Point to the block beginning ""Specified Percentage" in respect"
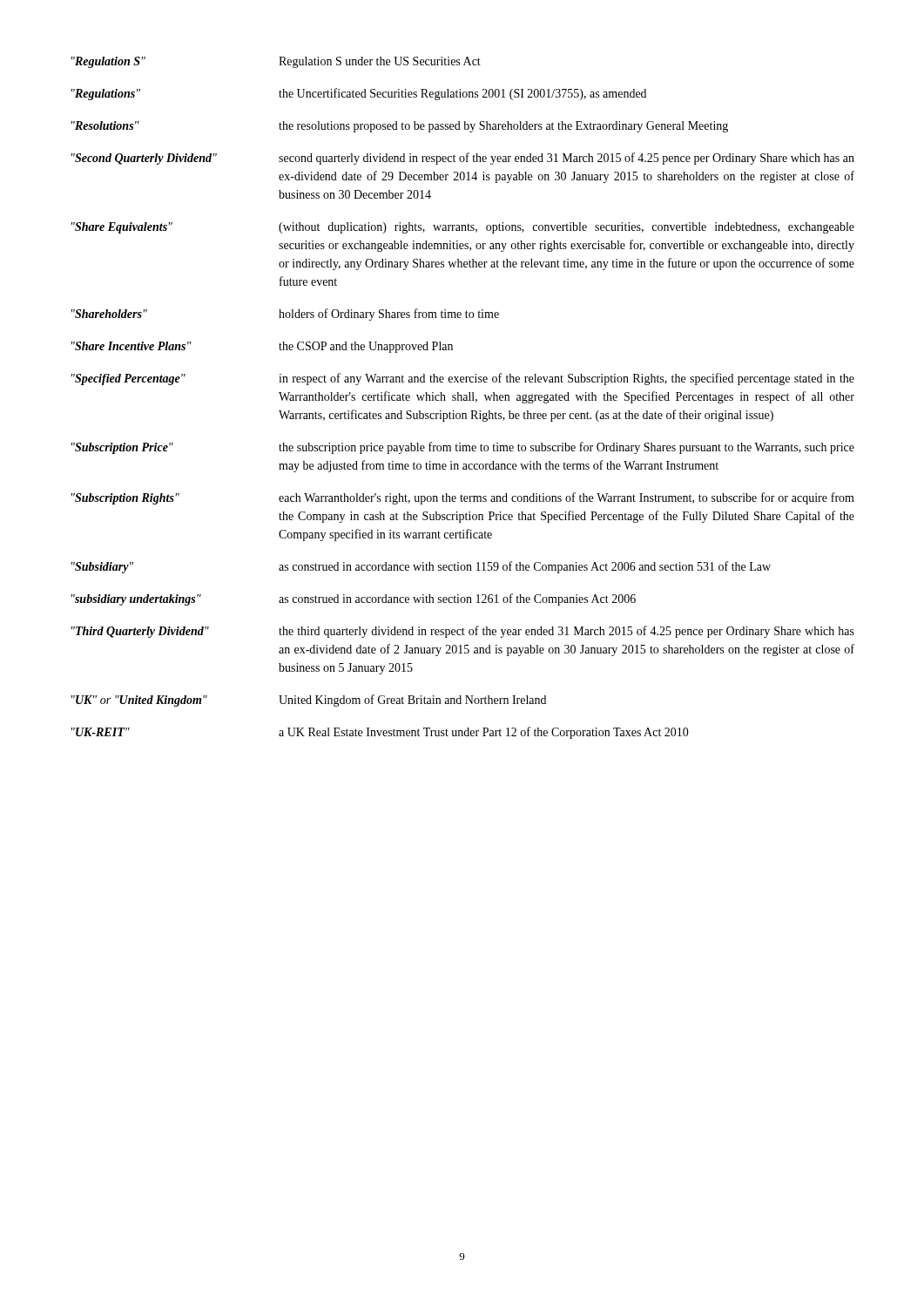Image resolution: width=924 pixels, height=1307 pixels. [462, 397]
